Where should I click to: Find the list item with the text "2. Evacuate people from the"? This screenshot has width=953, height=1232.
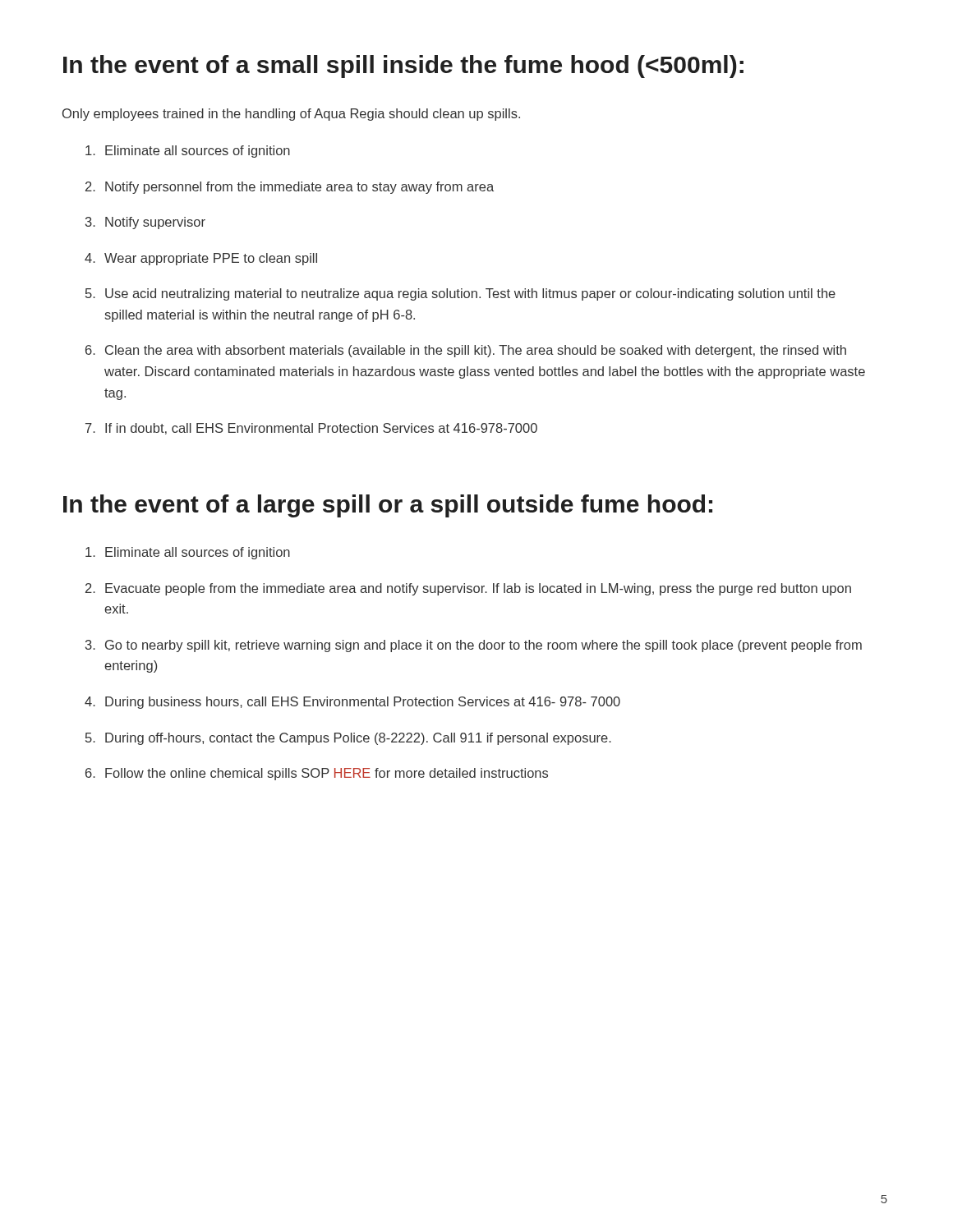tap(468, 599)
